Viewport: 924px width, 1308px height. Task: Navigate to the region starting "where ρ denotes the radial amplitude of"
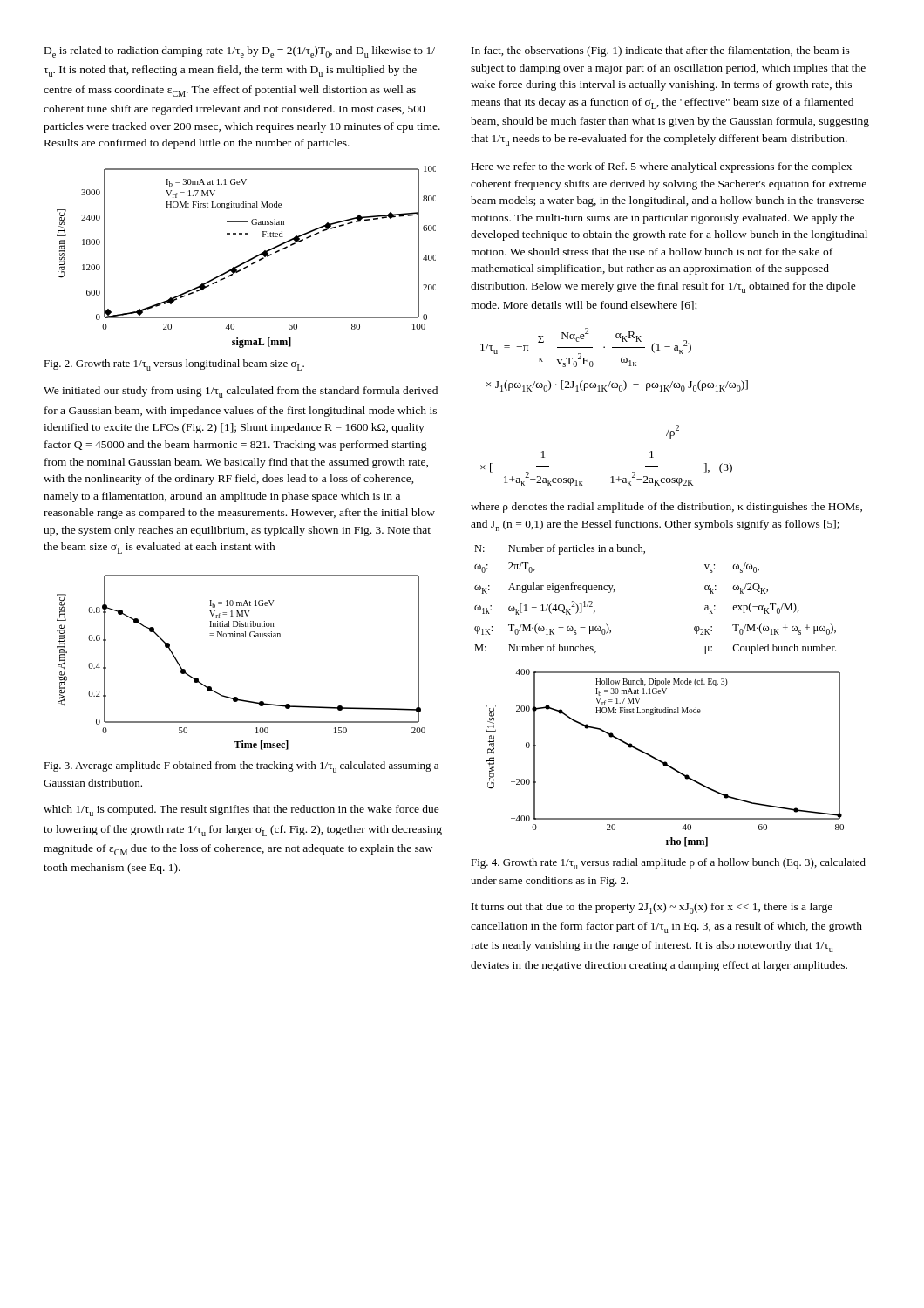click(667, 516)
